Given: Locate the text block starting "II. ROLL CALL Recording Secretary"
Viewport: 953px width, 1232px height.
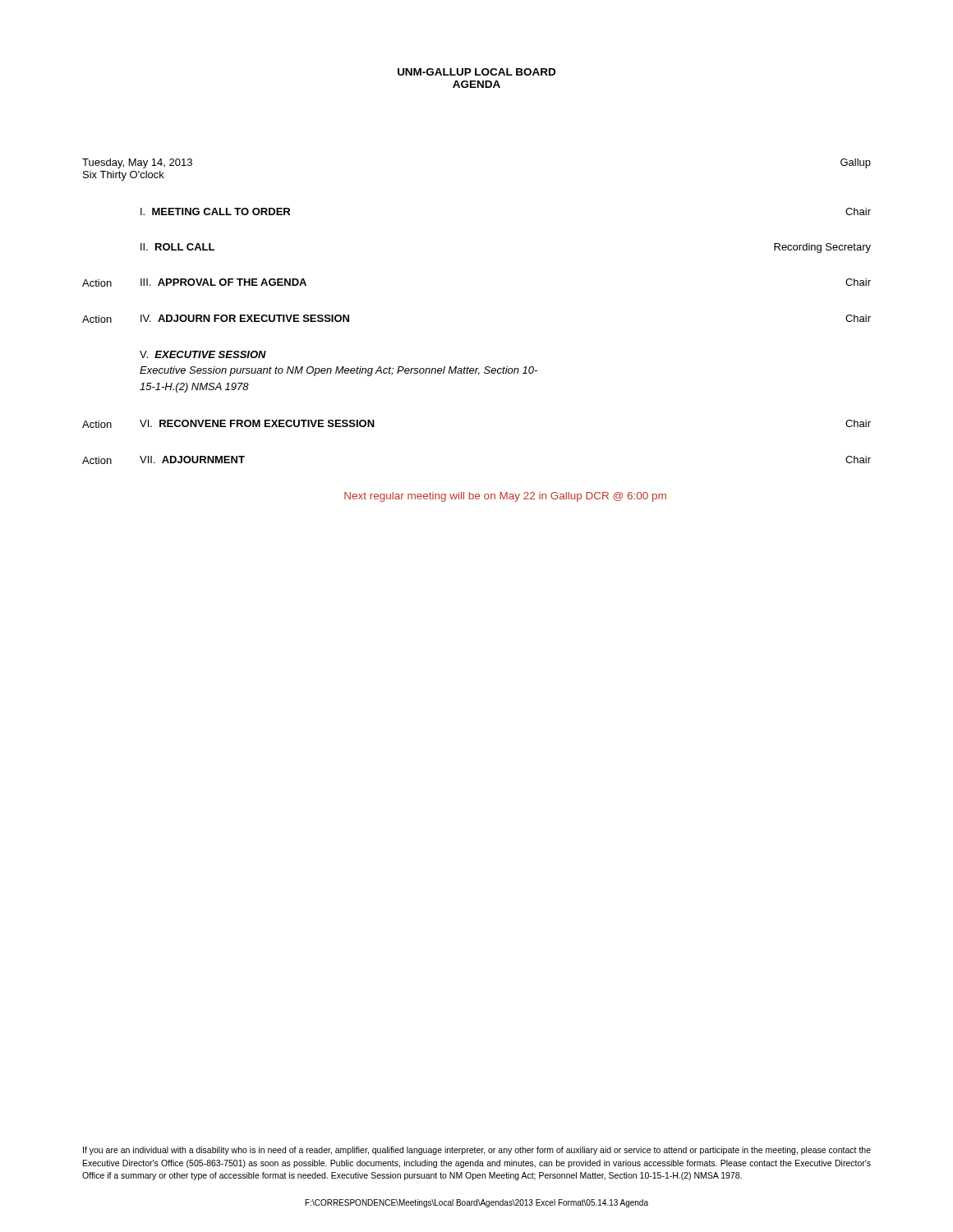Looking at the screenshot, I should tap(180, 248).
